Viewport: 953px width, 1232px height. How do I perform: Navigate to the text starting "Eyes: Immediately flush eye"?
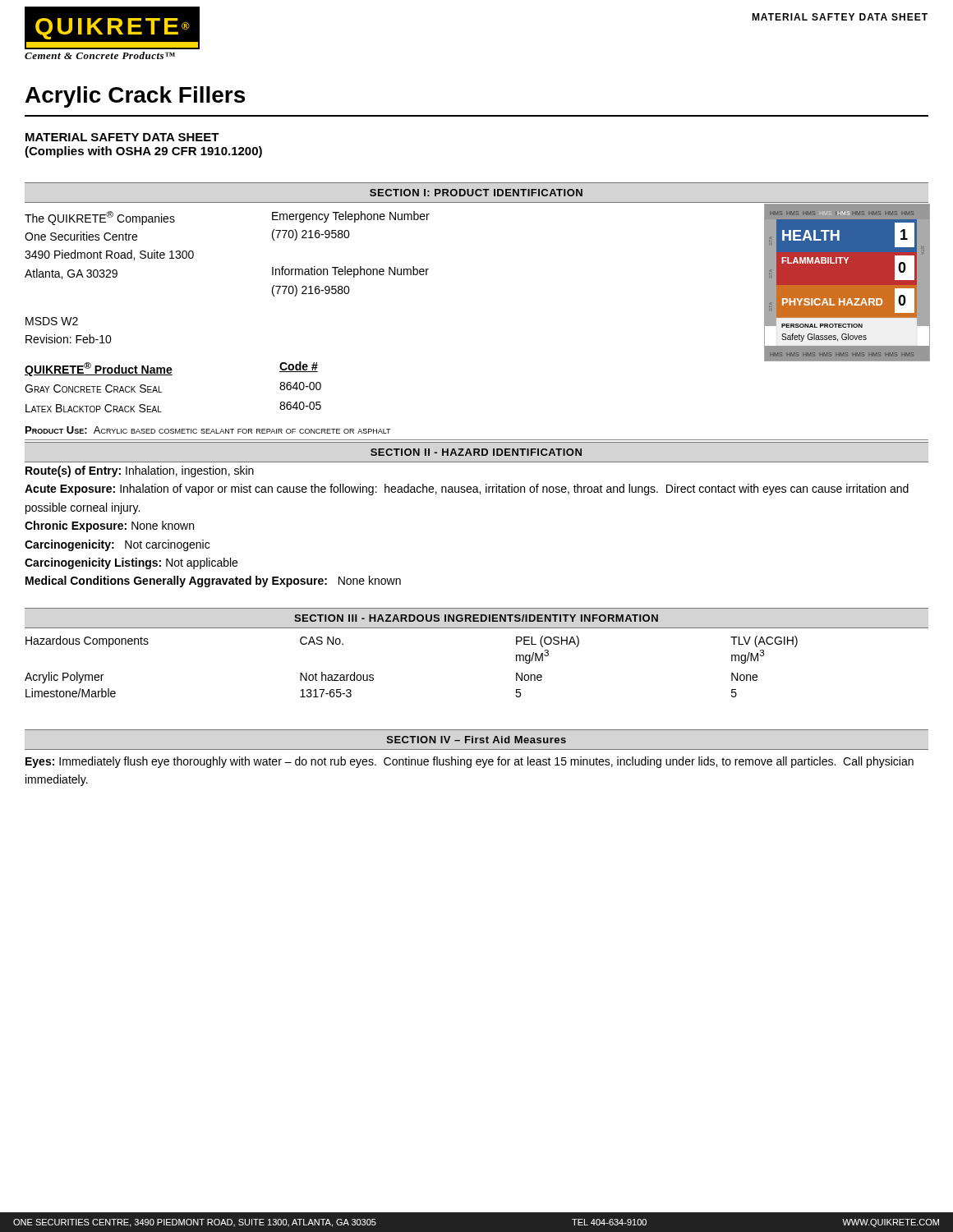pyautogui.click(x=469, y=771)
